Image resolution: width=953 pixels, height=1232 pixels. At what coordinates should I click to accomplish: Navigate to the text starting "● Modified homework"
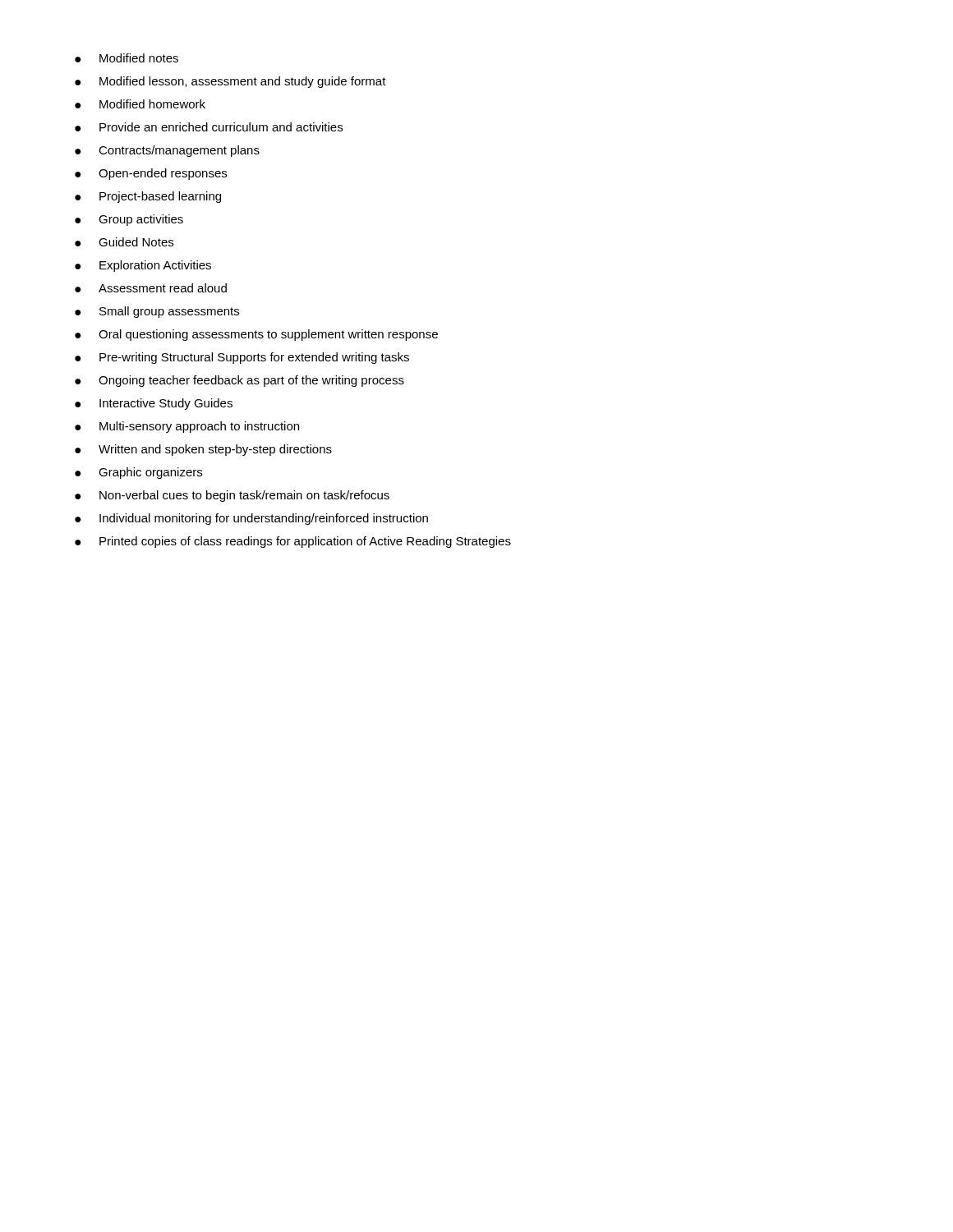pyautogui.click(x=140, y=104)
